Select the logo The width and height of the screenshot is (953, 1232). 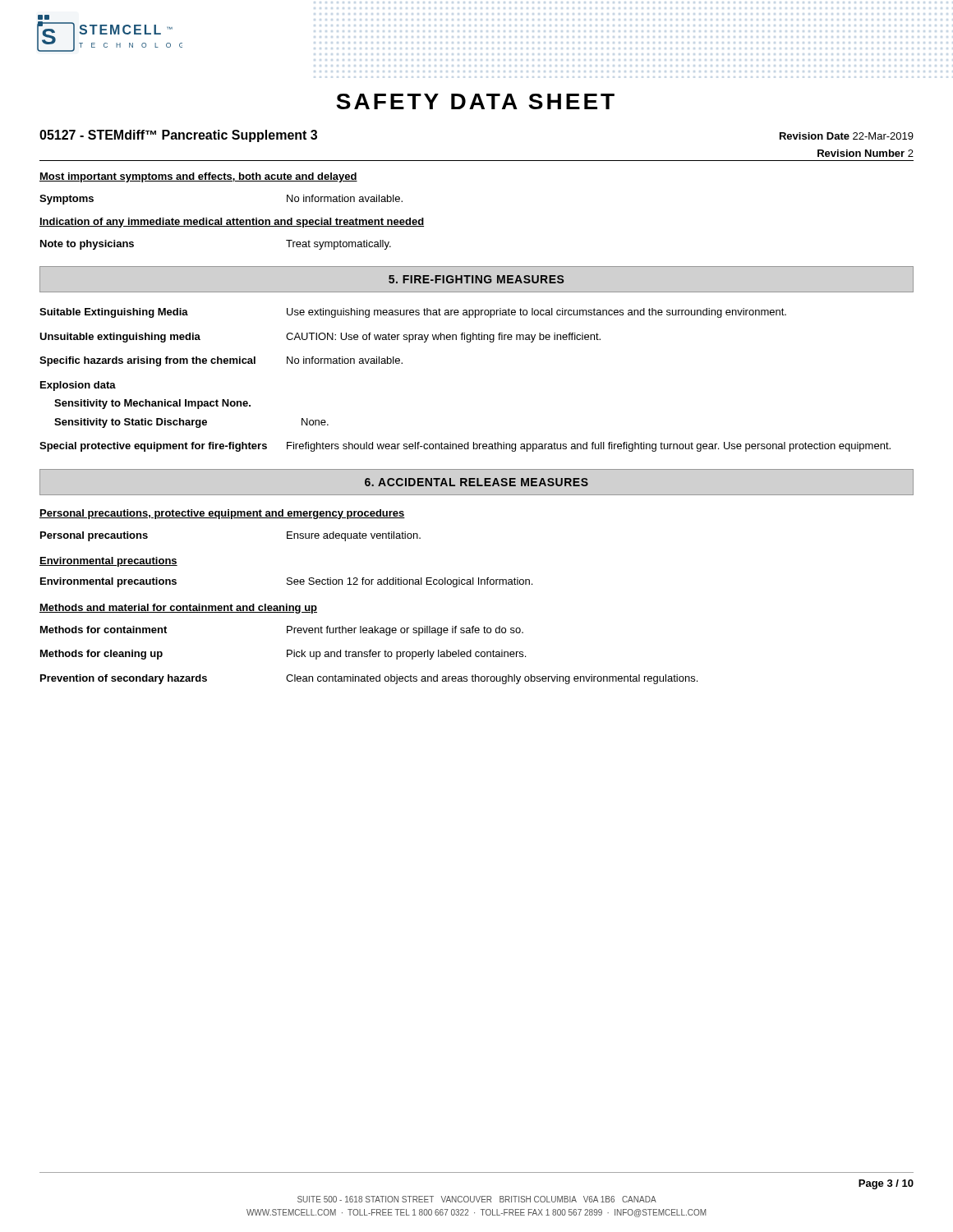(476, 41)
